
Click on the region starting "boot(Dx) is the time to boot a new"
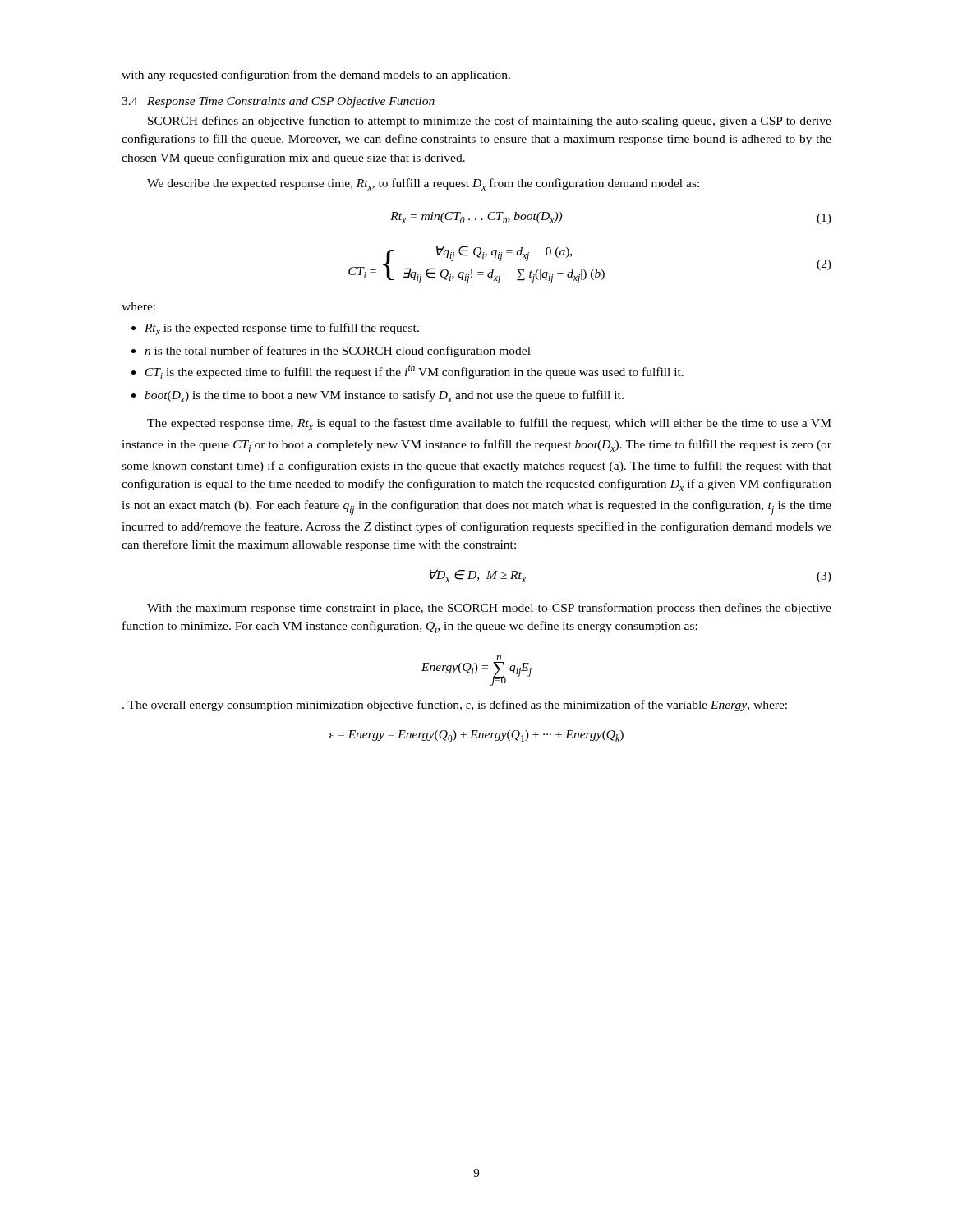click(476, 397)
